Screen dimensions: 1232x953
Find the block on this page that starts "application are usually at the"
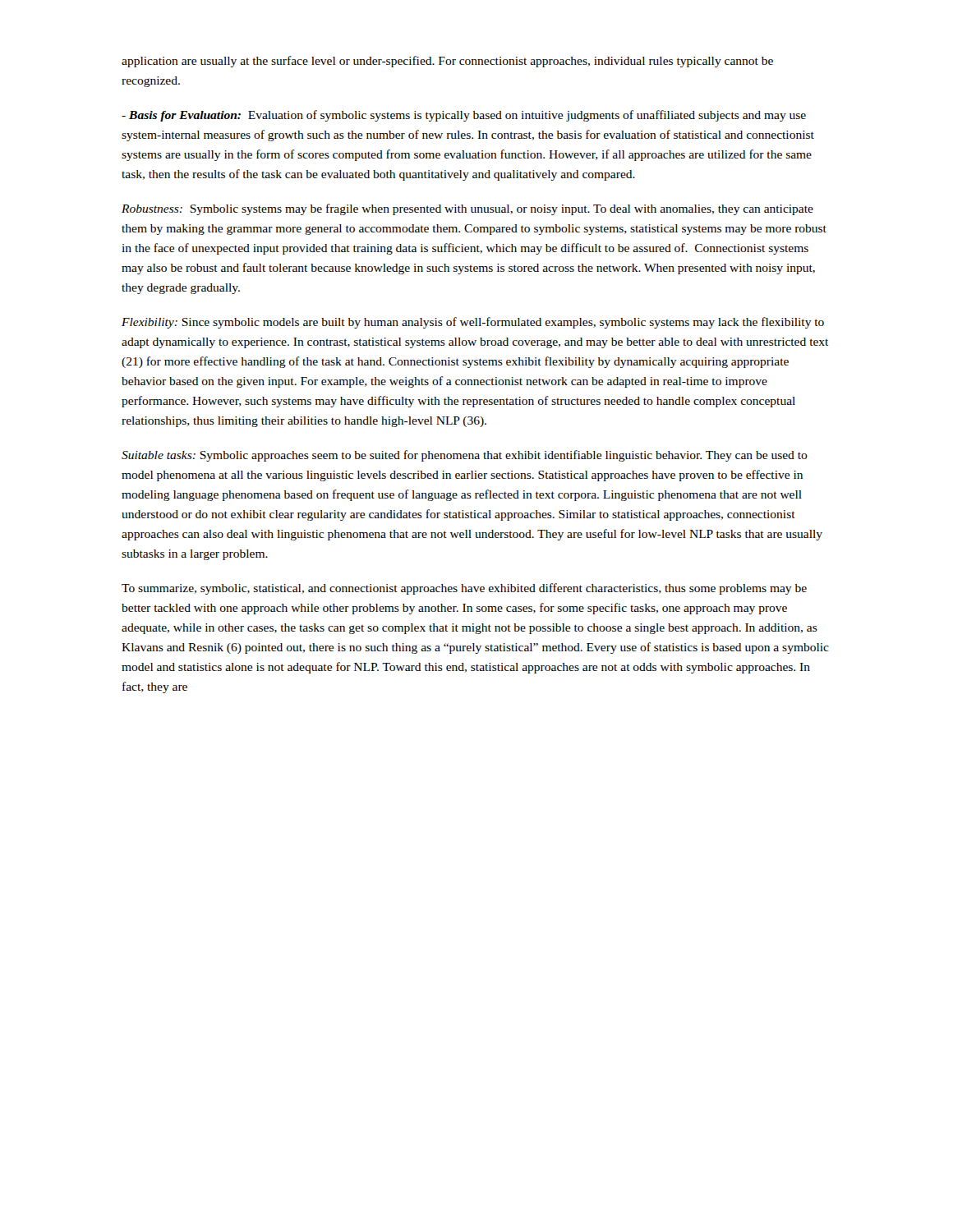coord(447,70)
